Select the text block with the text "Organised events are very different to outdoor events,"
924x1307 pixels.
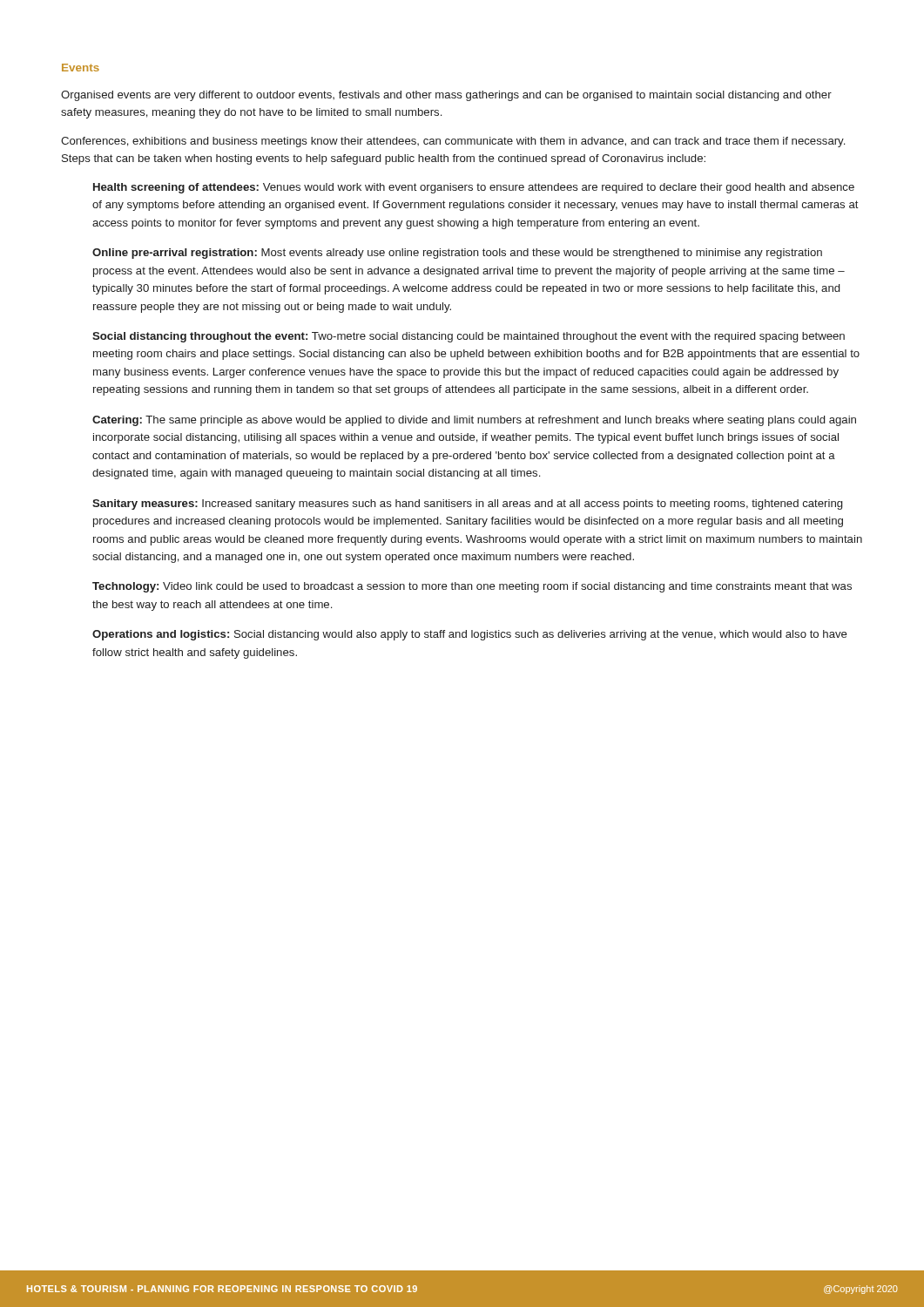pyautogui.click(x=446, y=103)
